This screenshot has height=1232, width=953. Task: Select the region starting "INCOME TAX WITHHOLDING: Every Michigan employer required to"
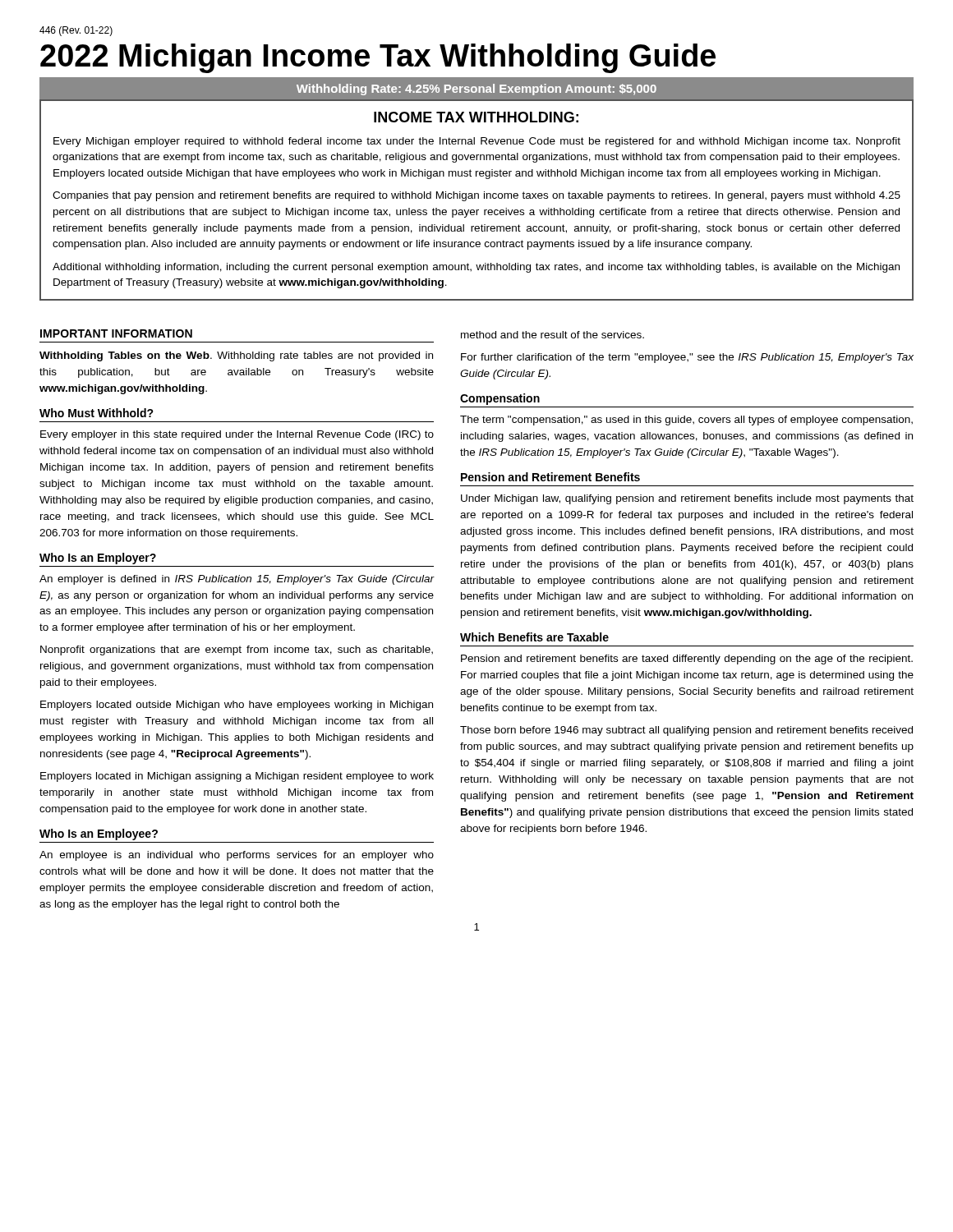pos(476,200)
